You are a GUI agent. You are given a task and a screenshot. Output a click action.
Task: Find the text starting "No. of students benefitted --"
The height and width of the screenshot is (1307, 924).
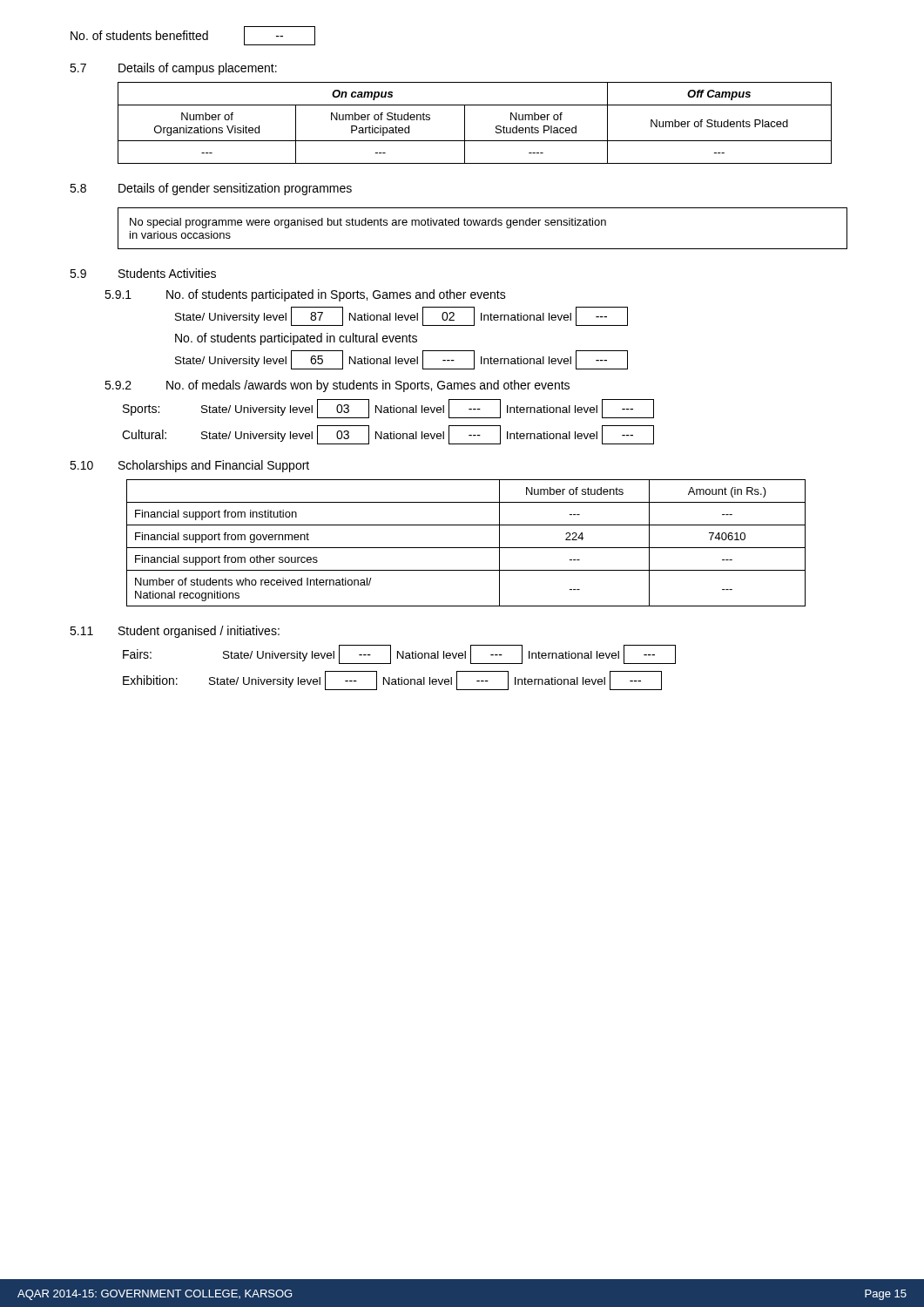coord(192,36)
